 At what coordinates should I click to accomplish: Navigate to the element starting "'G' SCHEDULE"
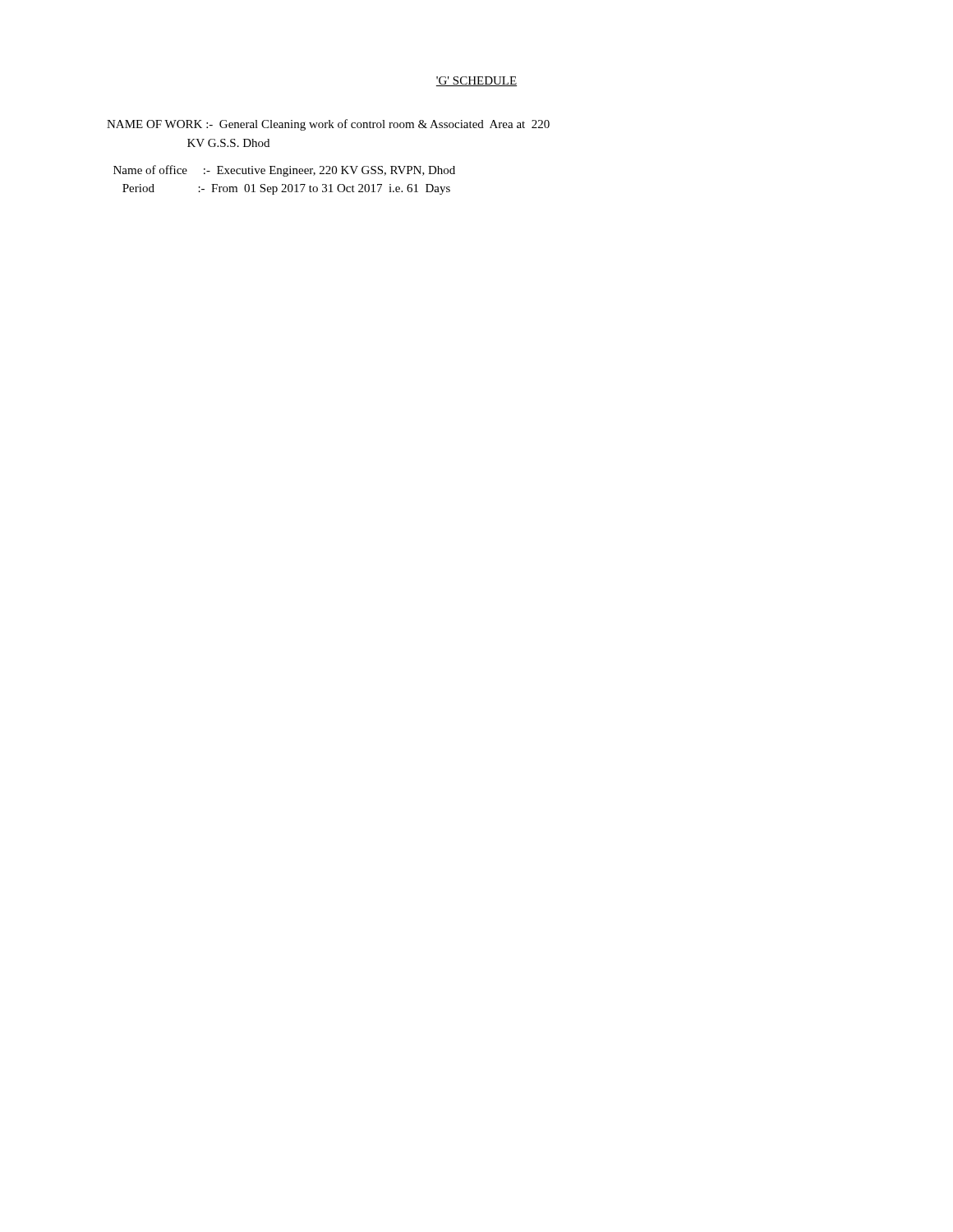[476, 81]
